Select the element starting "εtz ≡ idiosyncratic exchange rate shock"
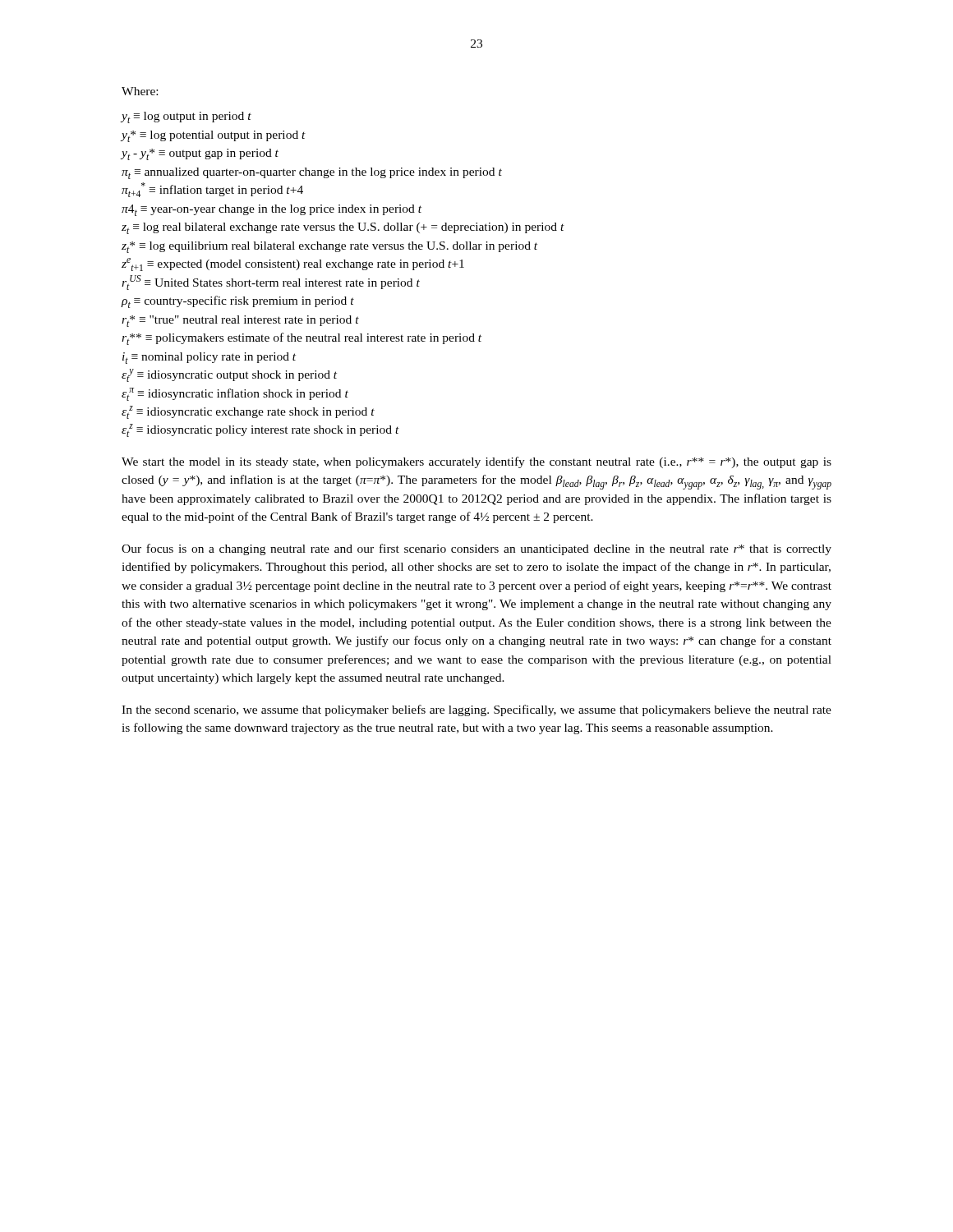 [x=248, y=412]
